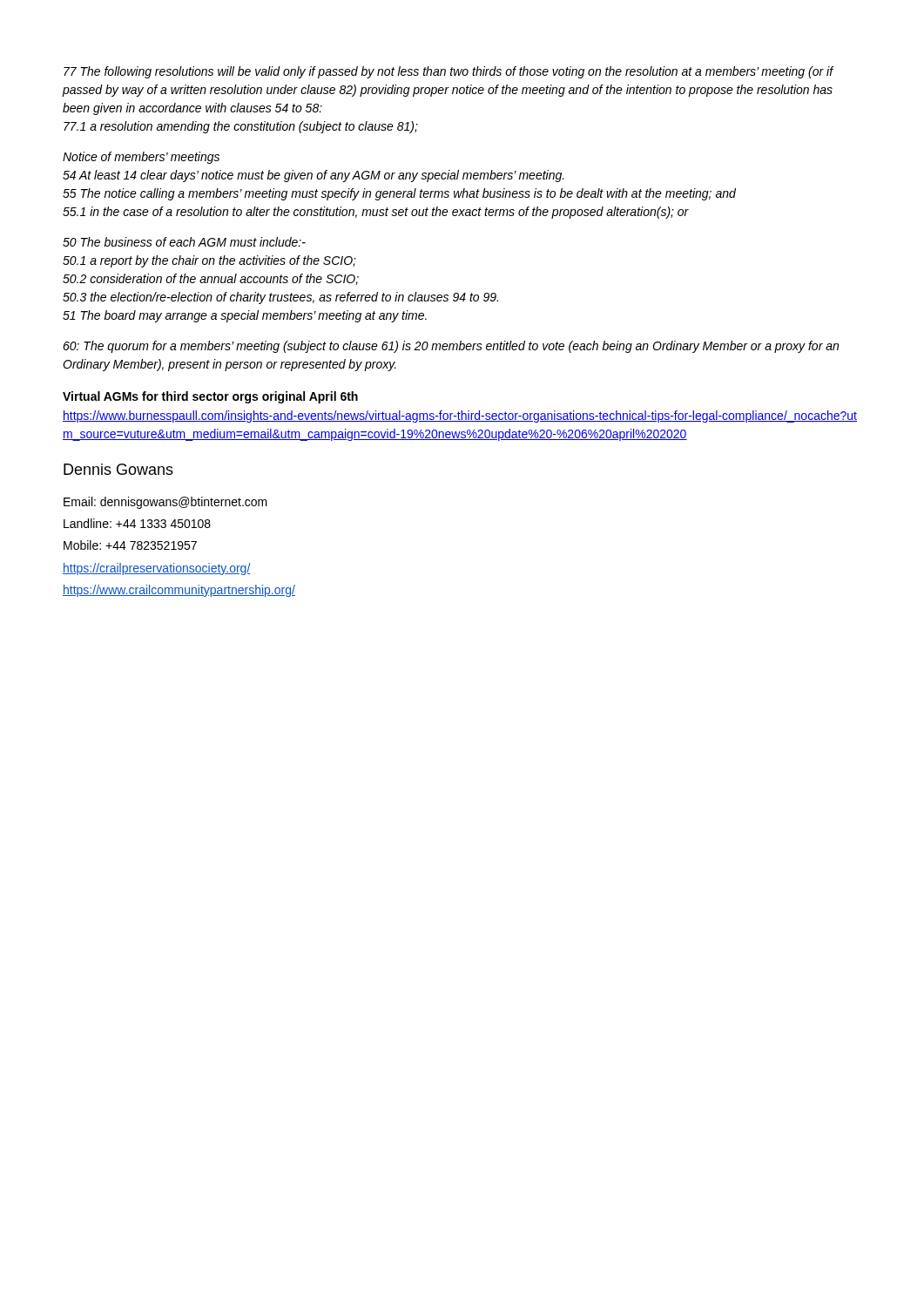The image size is (924, 1307).
Task: Point to the block beginning "Notice of members’ meetings 54 At least"
Action: [462, 185]
